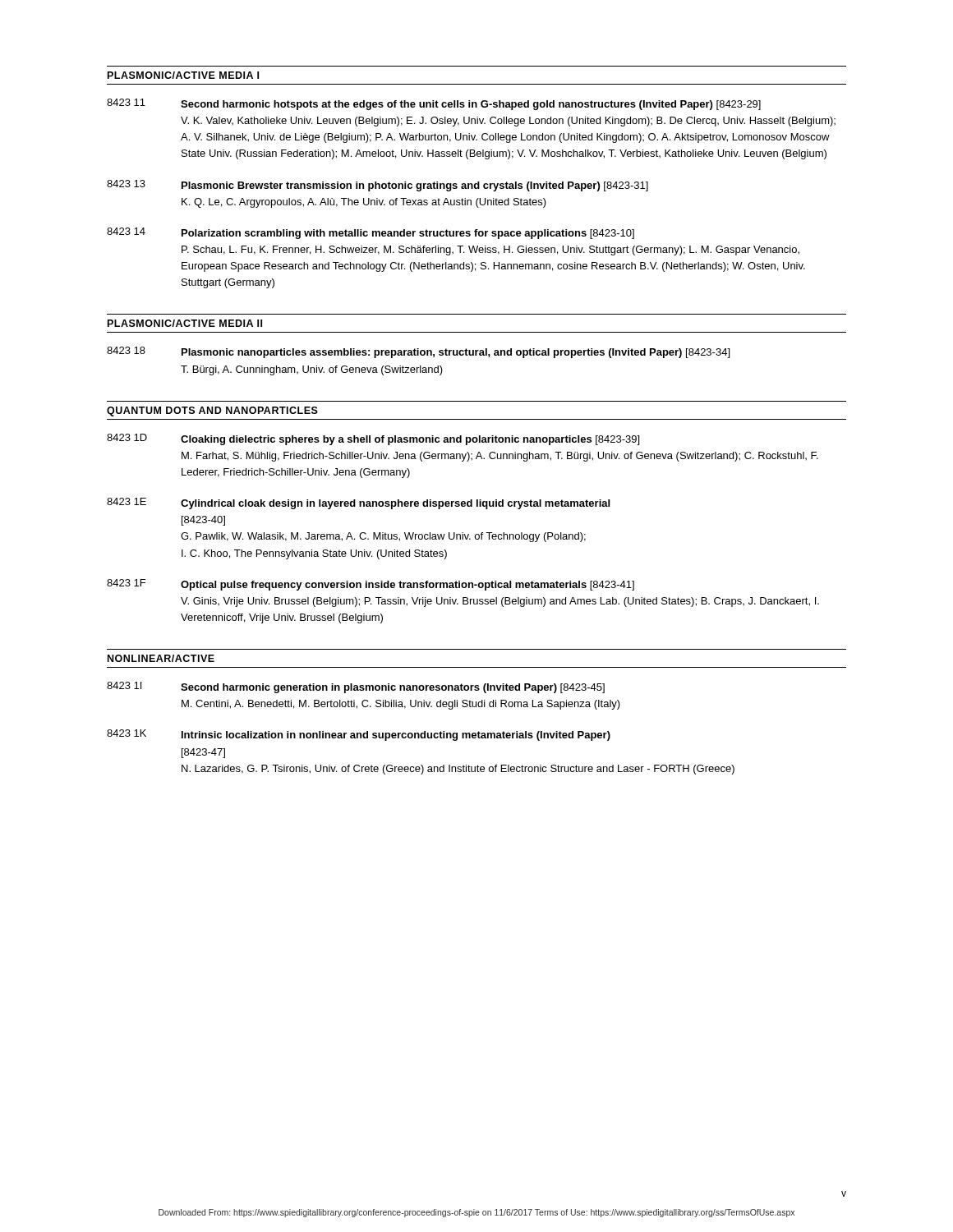Click on the block starting "8423 1E Cylindrical cloak"
This screenshot has height=1232, width=953.
click(x=476, y=528)
